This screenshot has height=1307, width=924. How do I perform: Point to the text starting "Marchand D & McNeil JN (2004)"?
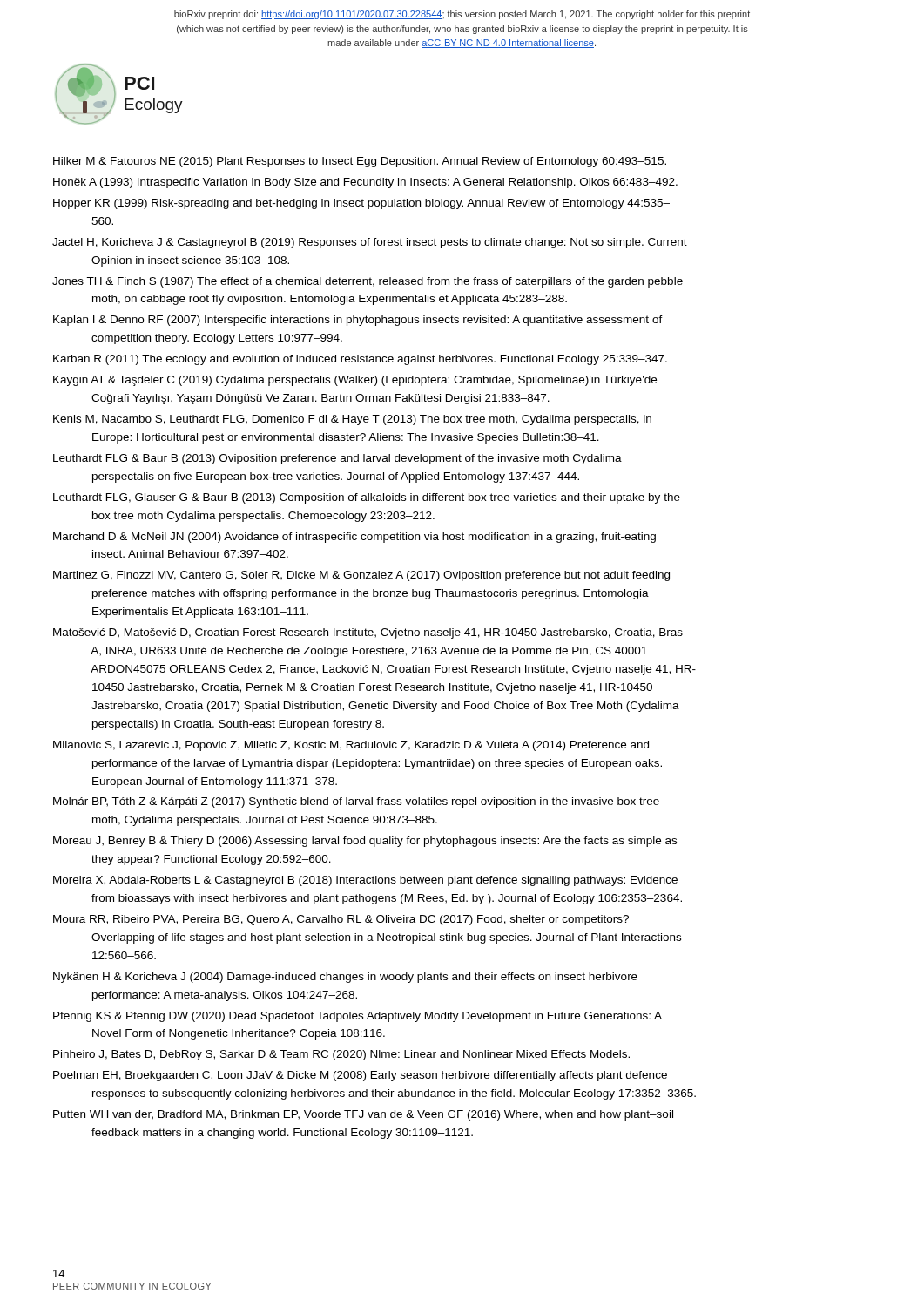pyautogui.click(x=354, y=545)
